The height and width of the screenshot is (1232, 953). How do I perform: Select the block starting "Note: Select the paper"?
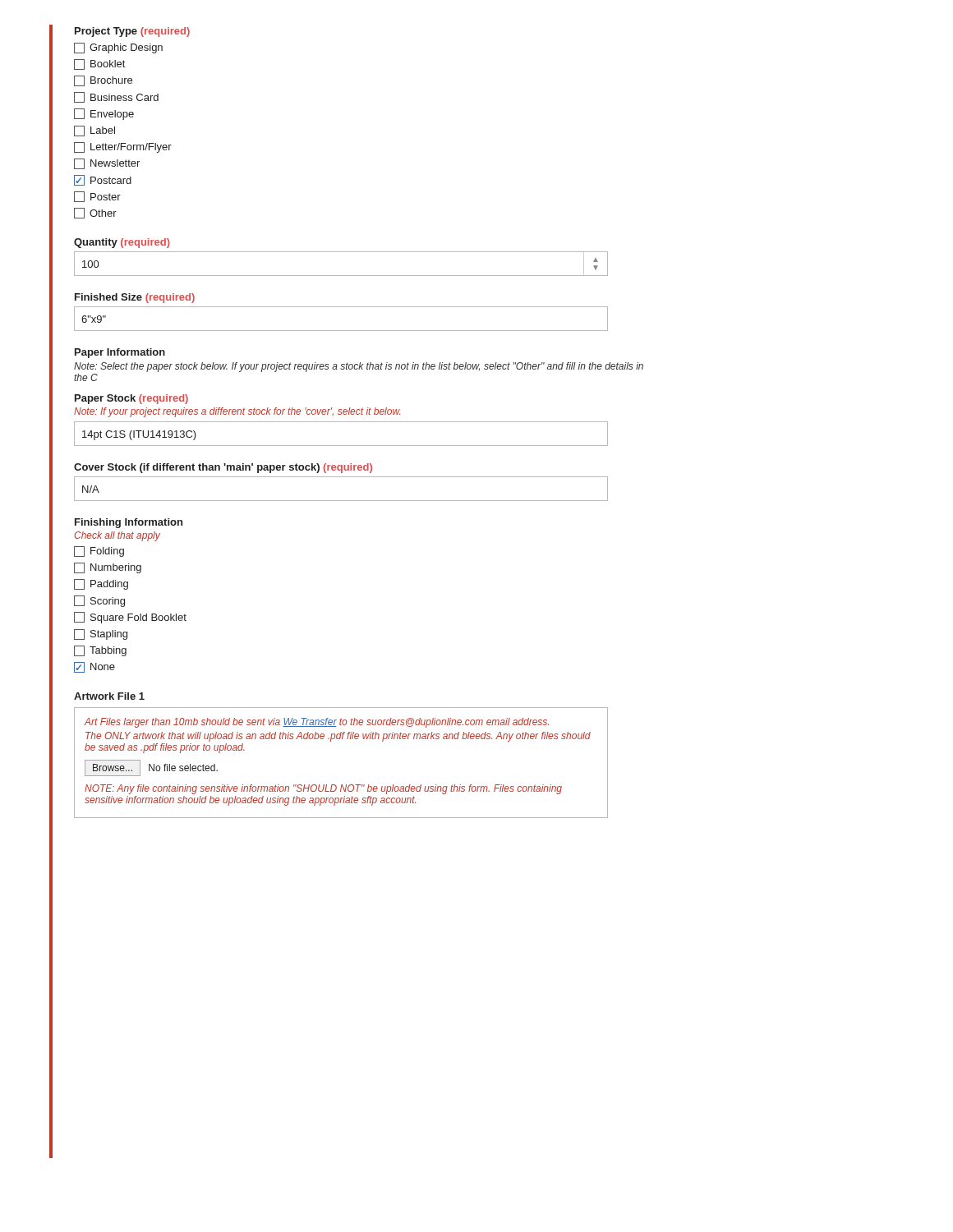[x=359, y=372]
